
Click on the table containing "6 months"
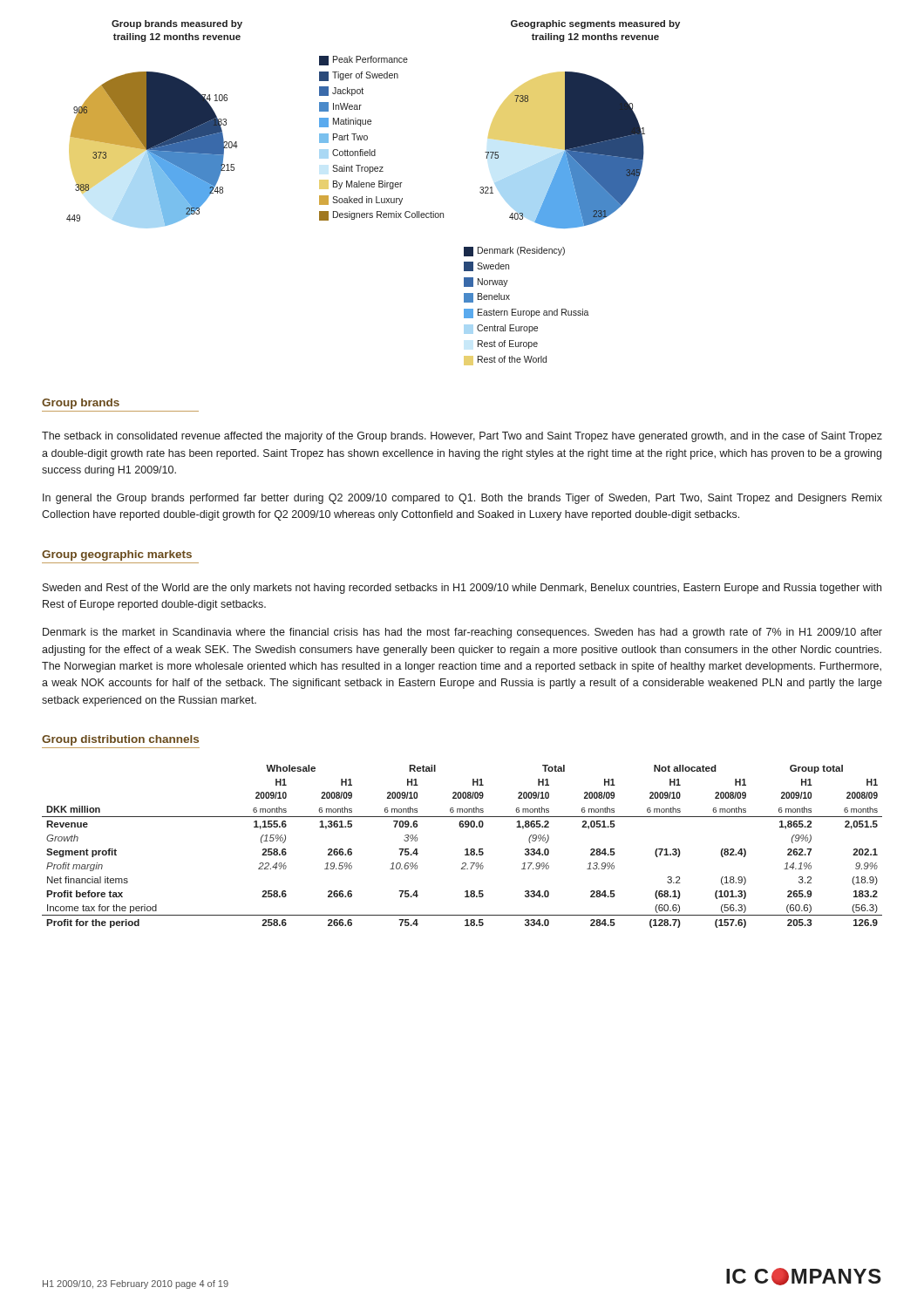(x=462, y=846)
